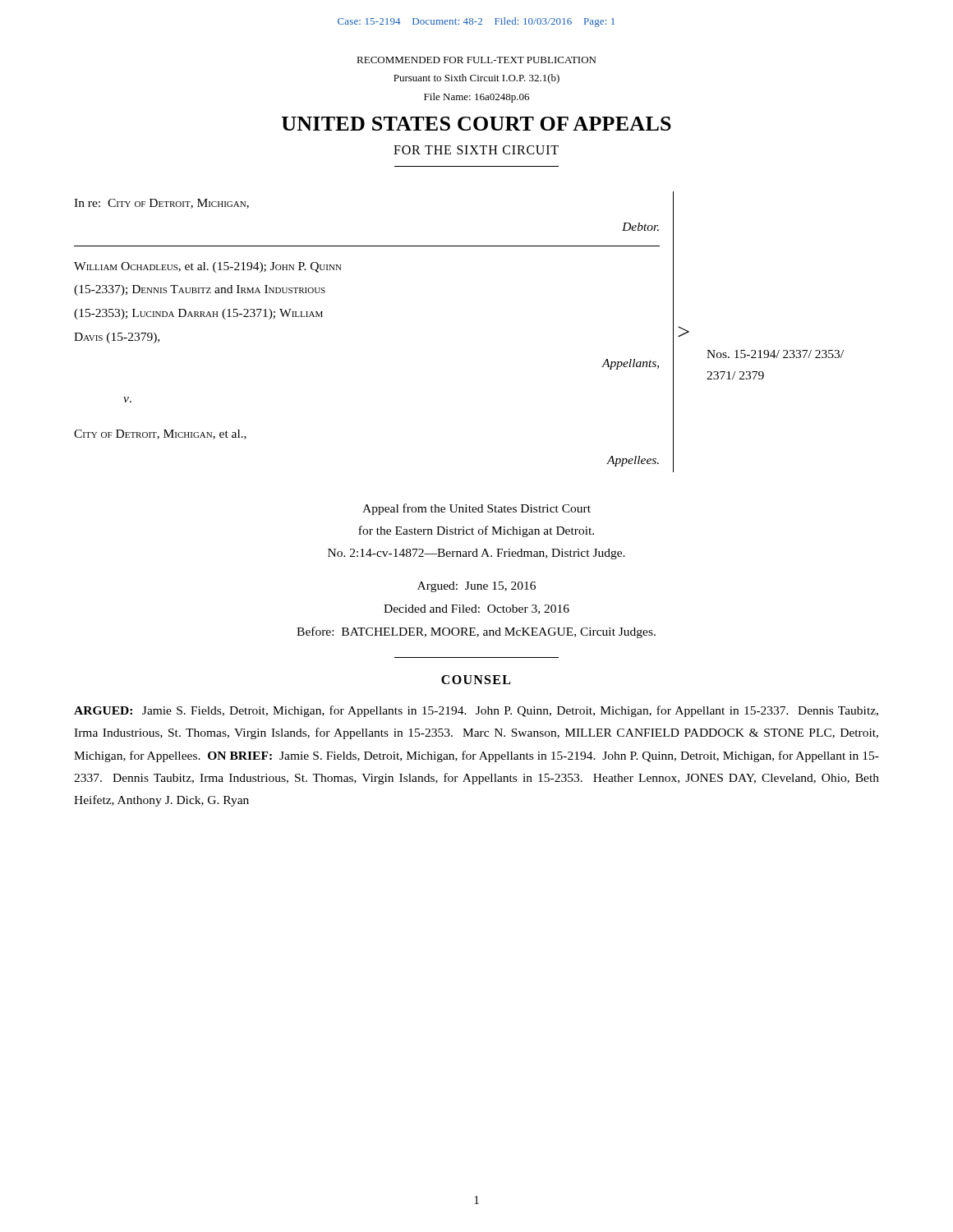Click on the block starting "RECOMMENDED FOR FULL-TEXT PUBLICATION Pursuant to Sixth Circuit"

tap(476, 69)
